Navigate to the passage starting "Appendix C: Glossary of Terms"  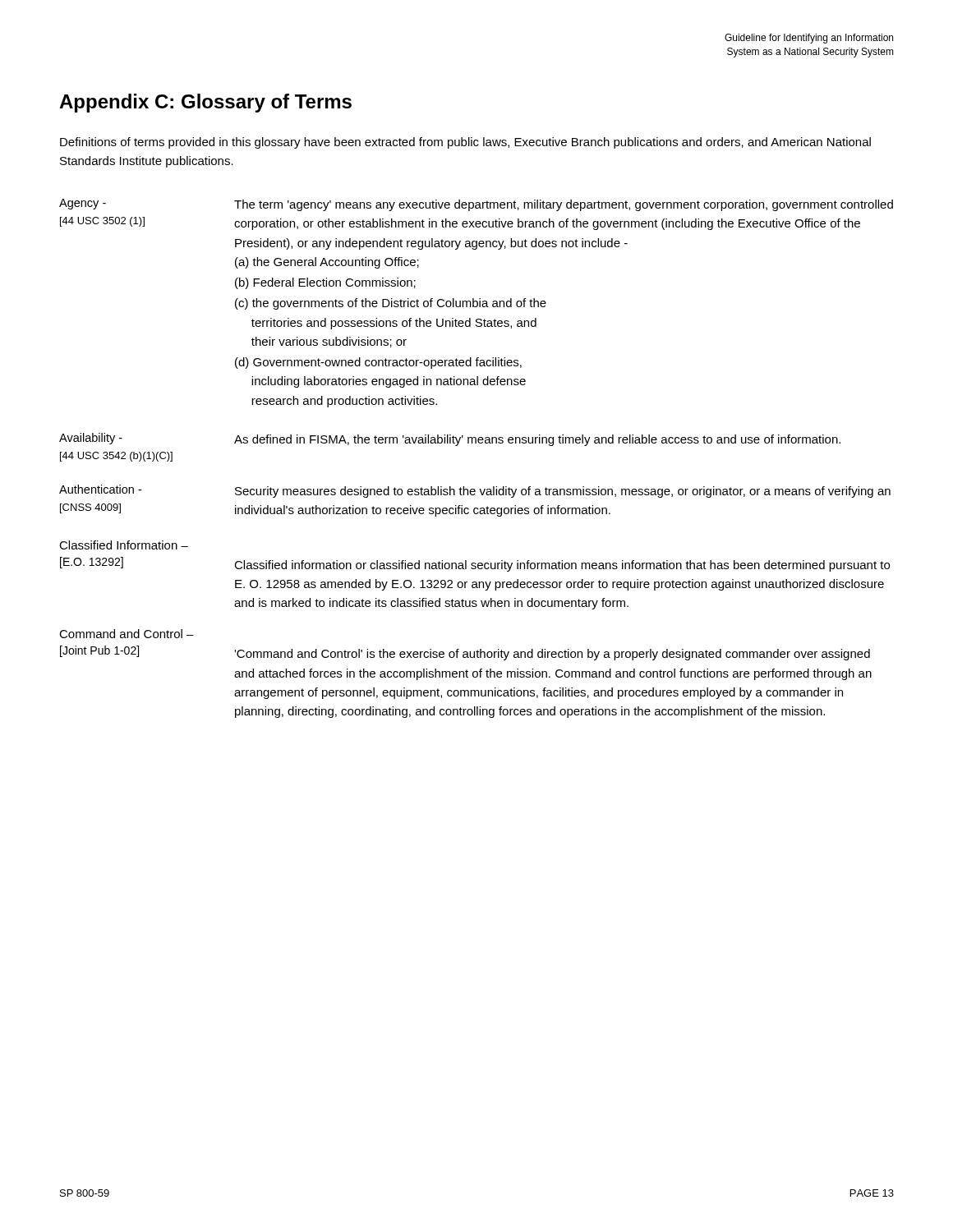(206, 101)
